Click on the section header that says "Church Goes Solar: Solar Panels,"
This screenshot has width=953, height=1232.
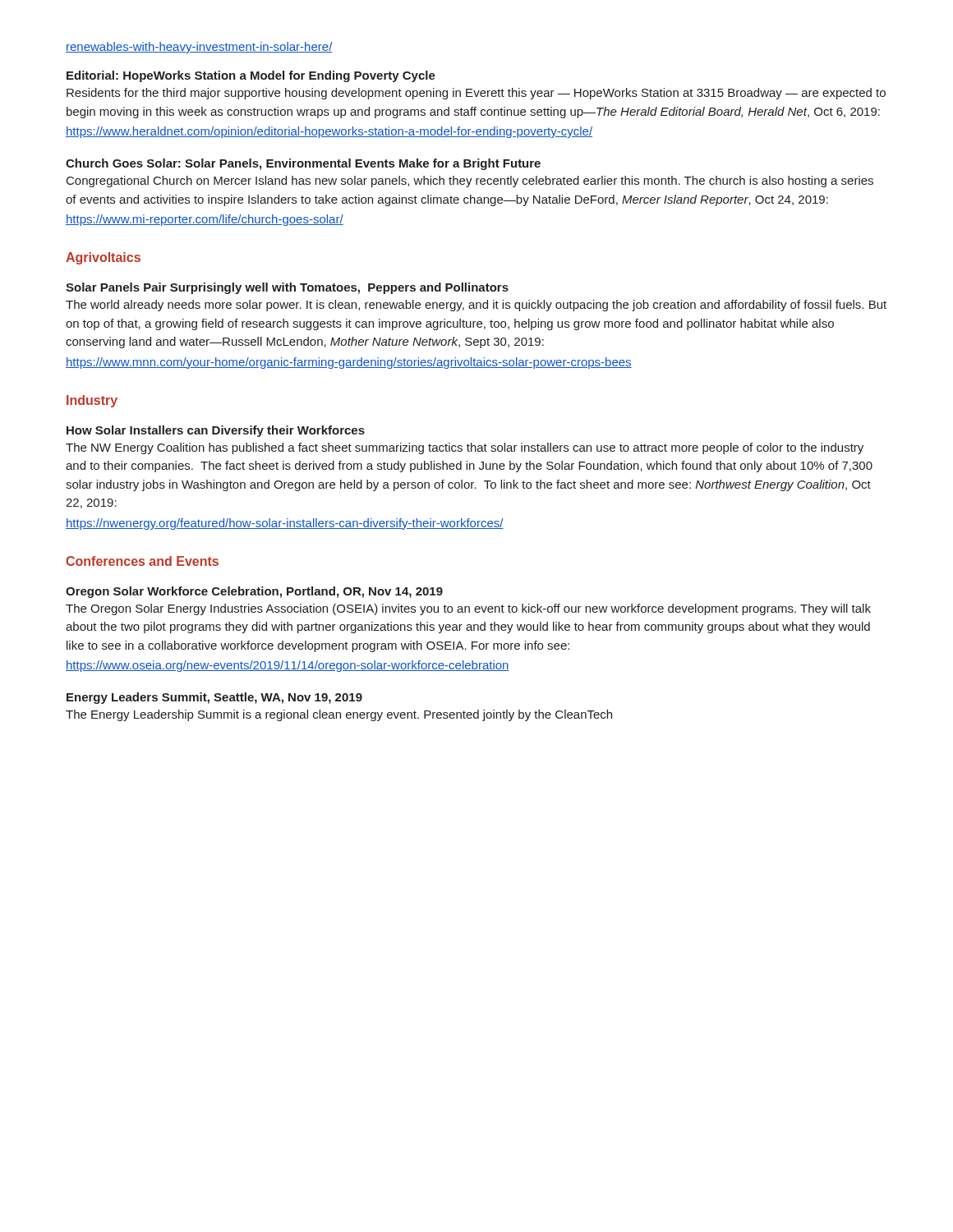point(303,163)
